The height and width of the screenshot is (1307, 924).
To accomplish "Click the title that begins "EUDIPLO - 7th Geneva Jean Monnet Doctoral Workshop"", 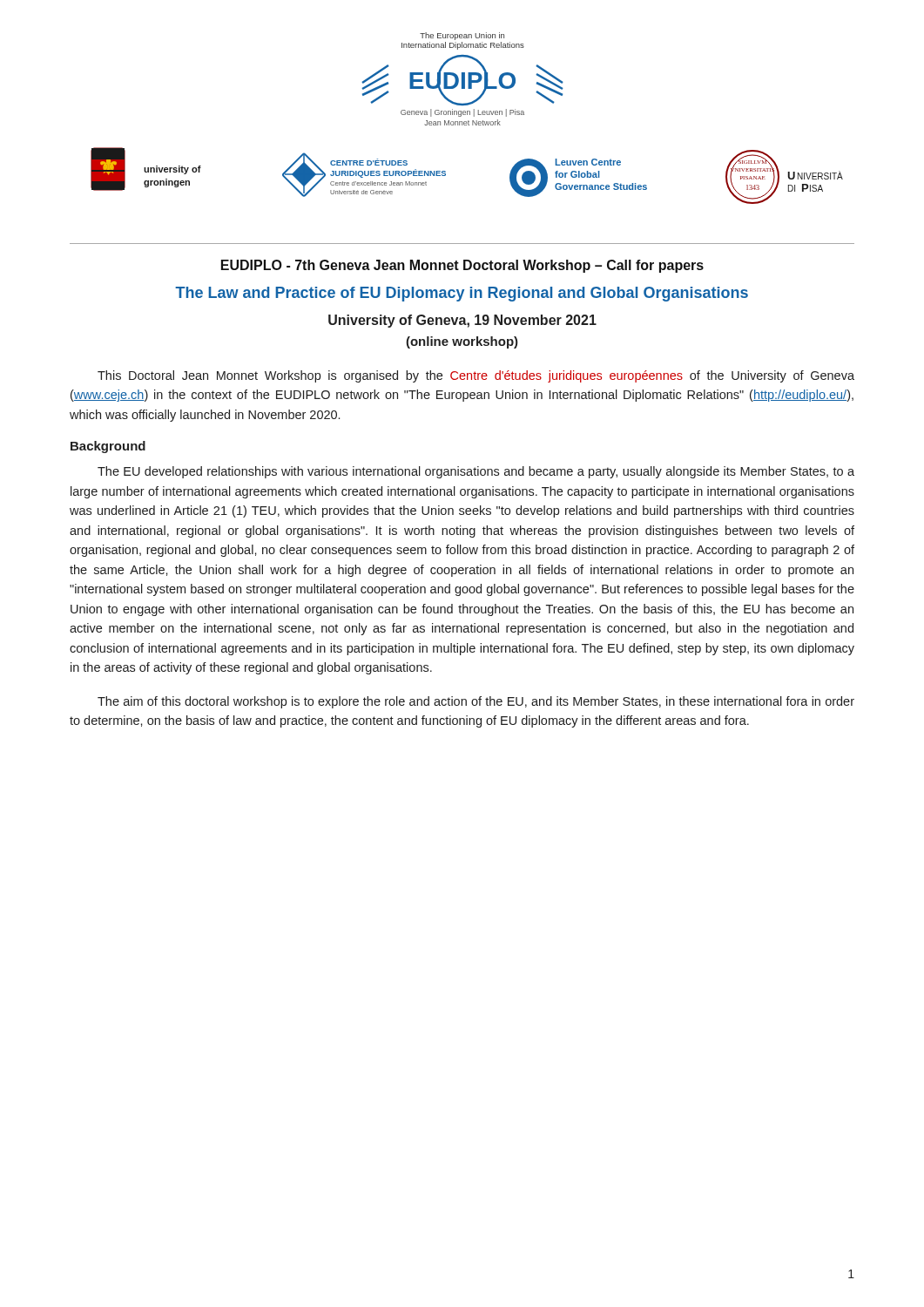I will coord(462,265).
